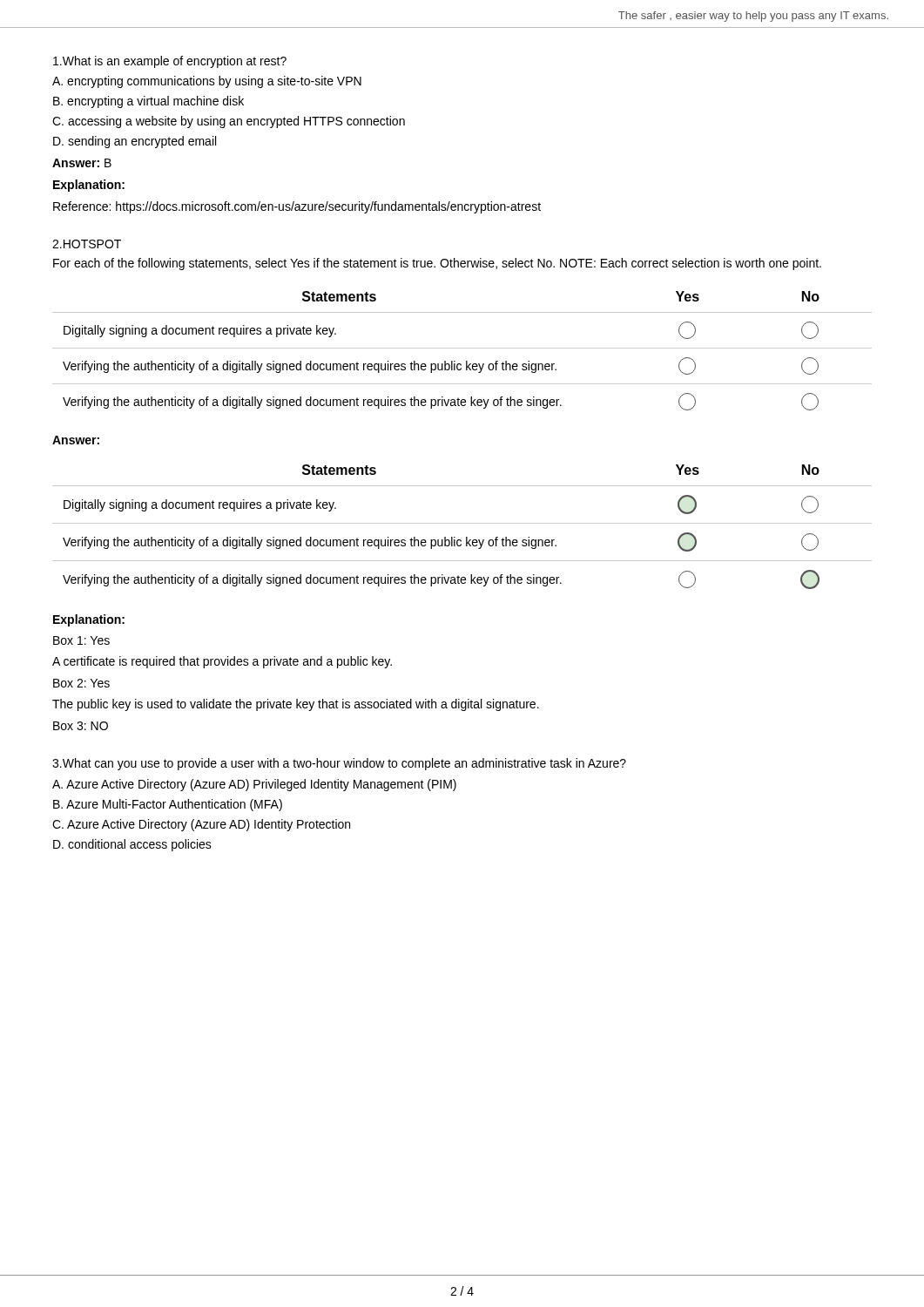The image size is (924, 1307).
Task: Select the list item that says "A. encrypting communications by"
Action: [207, 81]
